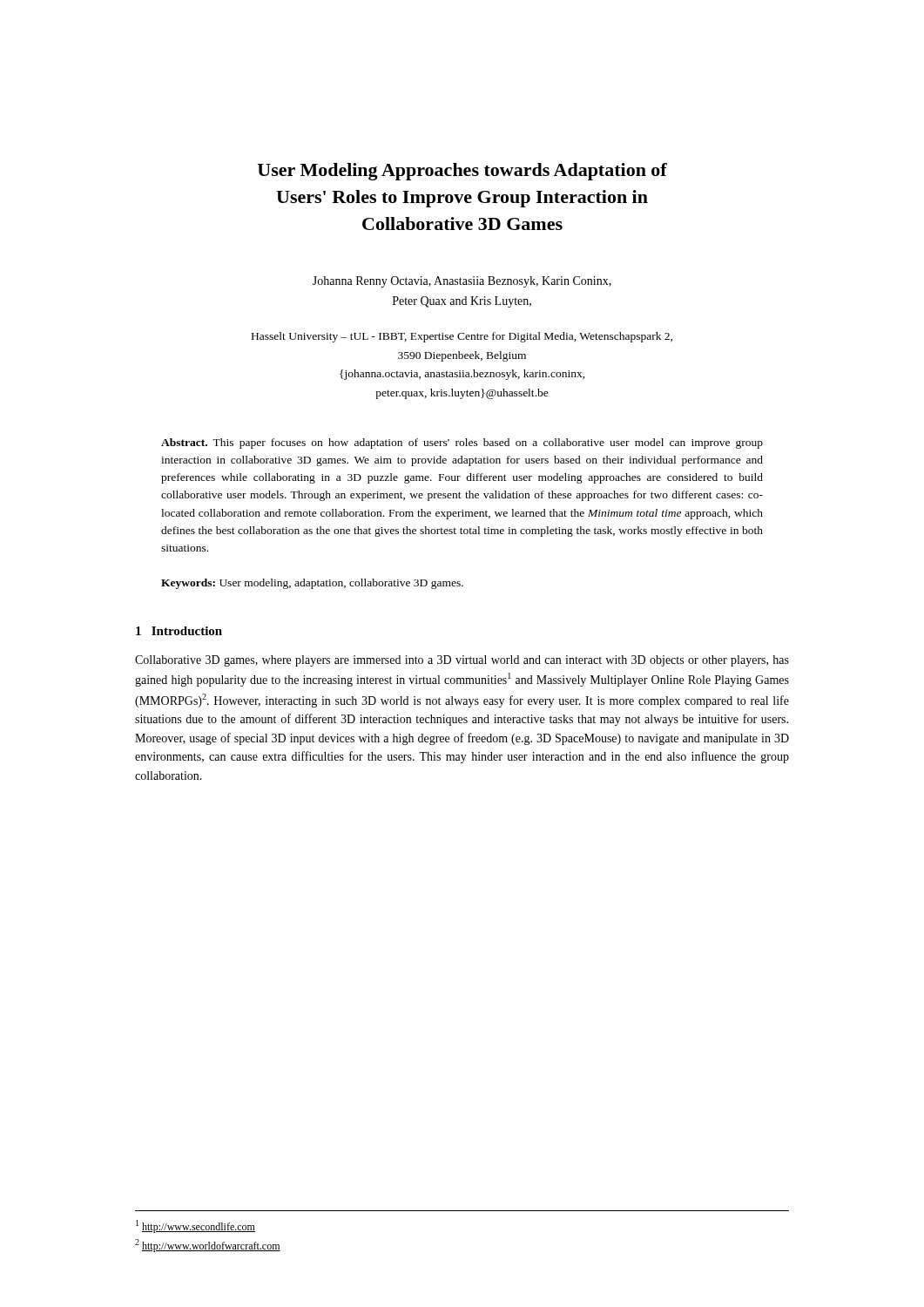Image resolution: width=924 pixels, height=1307 pixels.
Task: Point to "Keywords: User modeling, adaptation, collaborative 3D games."
Action: (x=312, y=583)
